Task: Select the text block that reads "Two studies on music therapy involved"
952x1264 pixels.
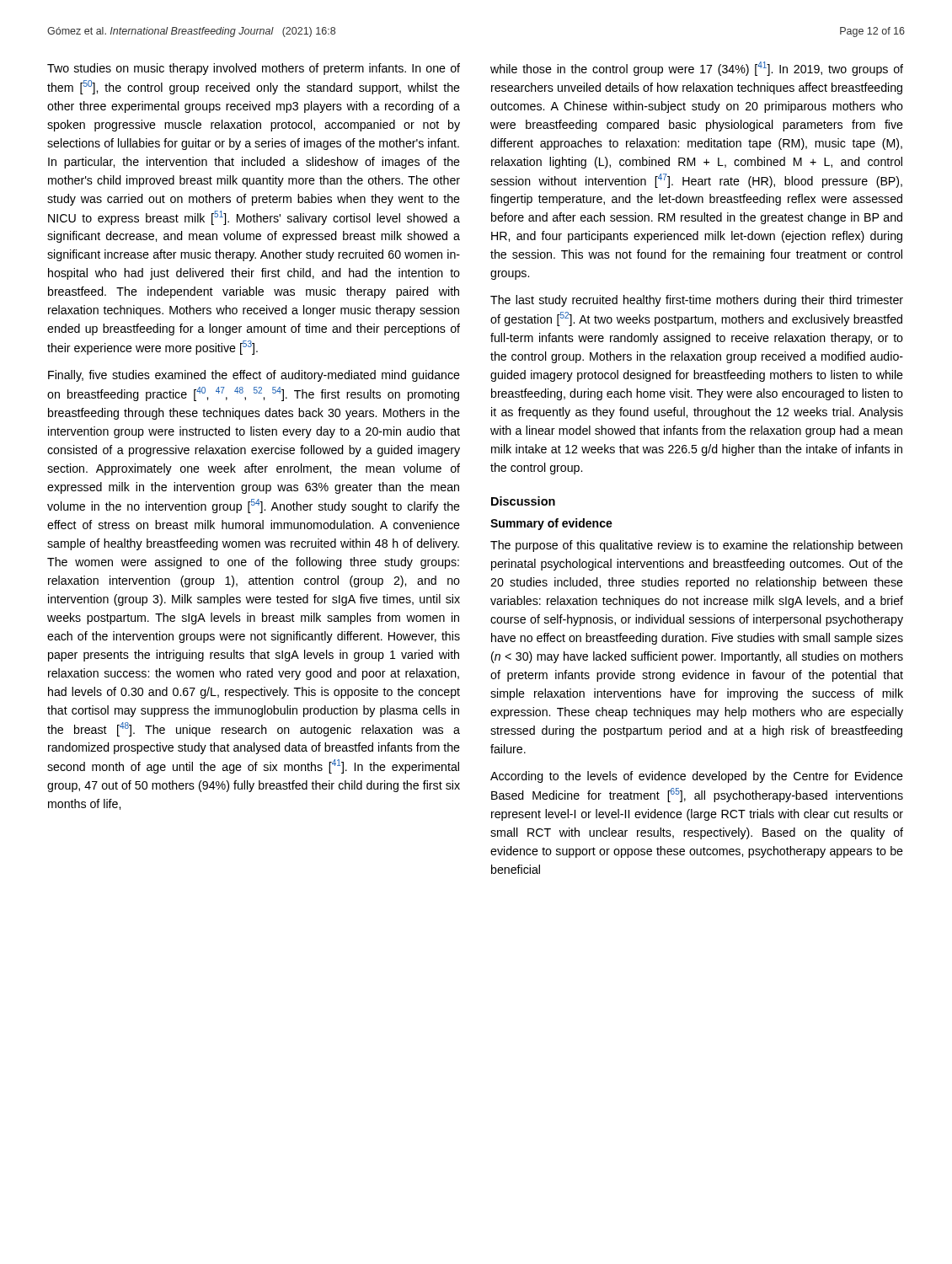Action: (254, 208)
